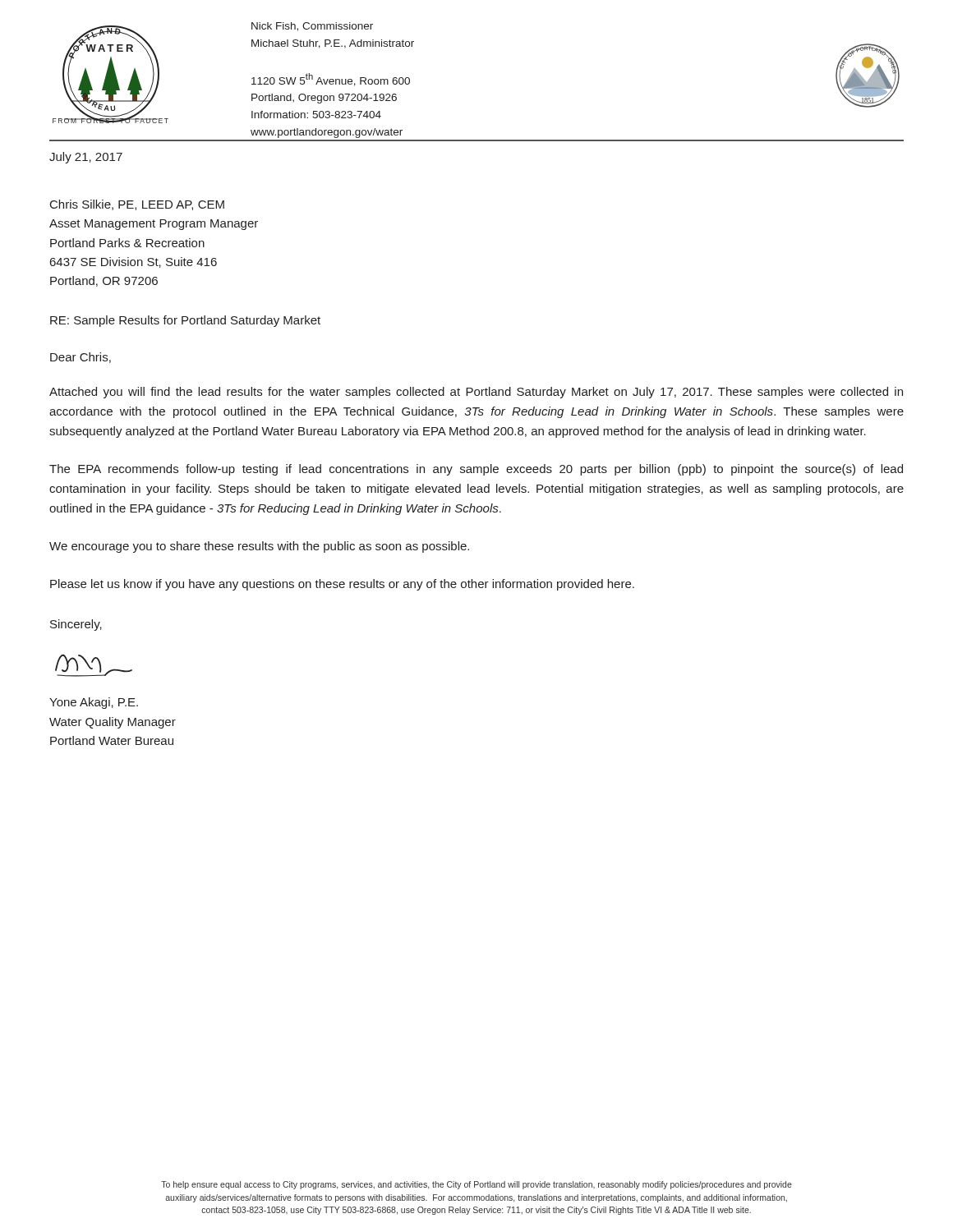The image size is (953, 1232).
Task: Select the text block with the text "RE: Sample Results"
Action: 185,320
